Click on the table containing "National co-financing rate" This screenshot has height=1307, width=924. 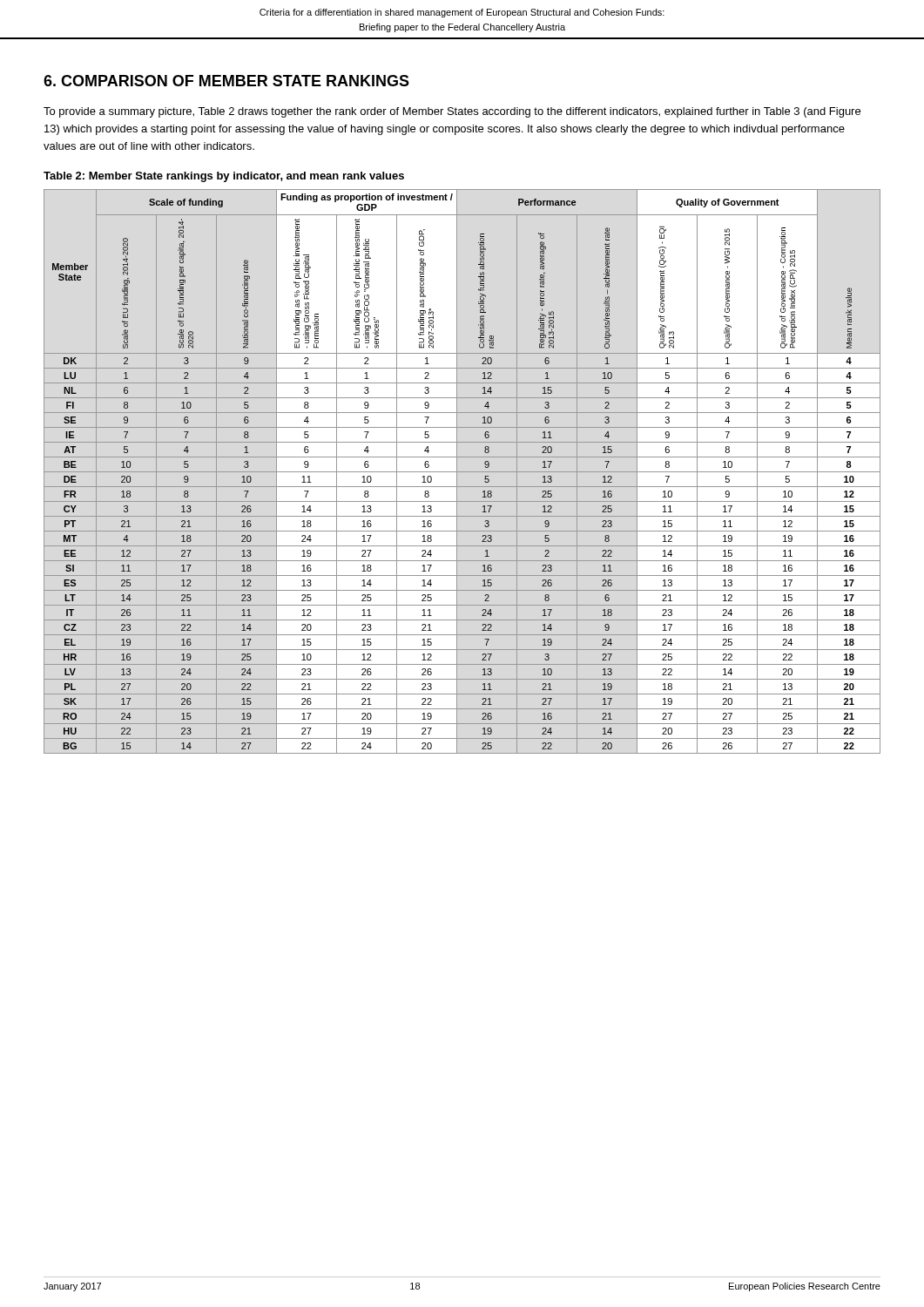(x=462, y=472)
